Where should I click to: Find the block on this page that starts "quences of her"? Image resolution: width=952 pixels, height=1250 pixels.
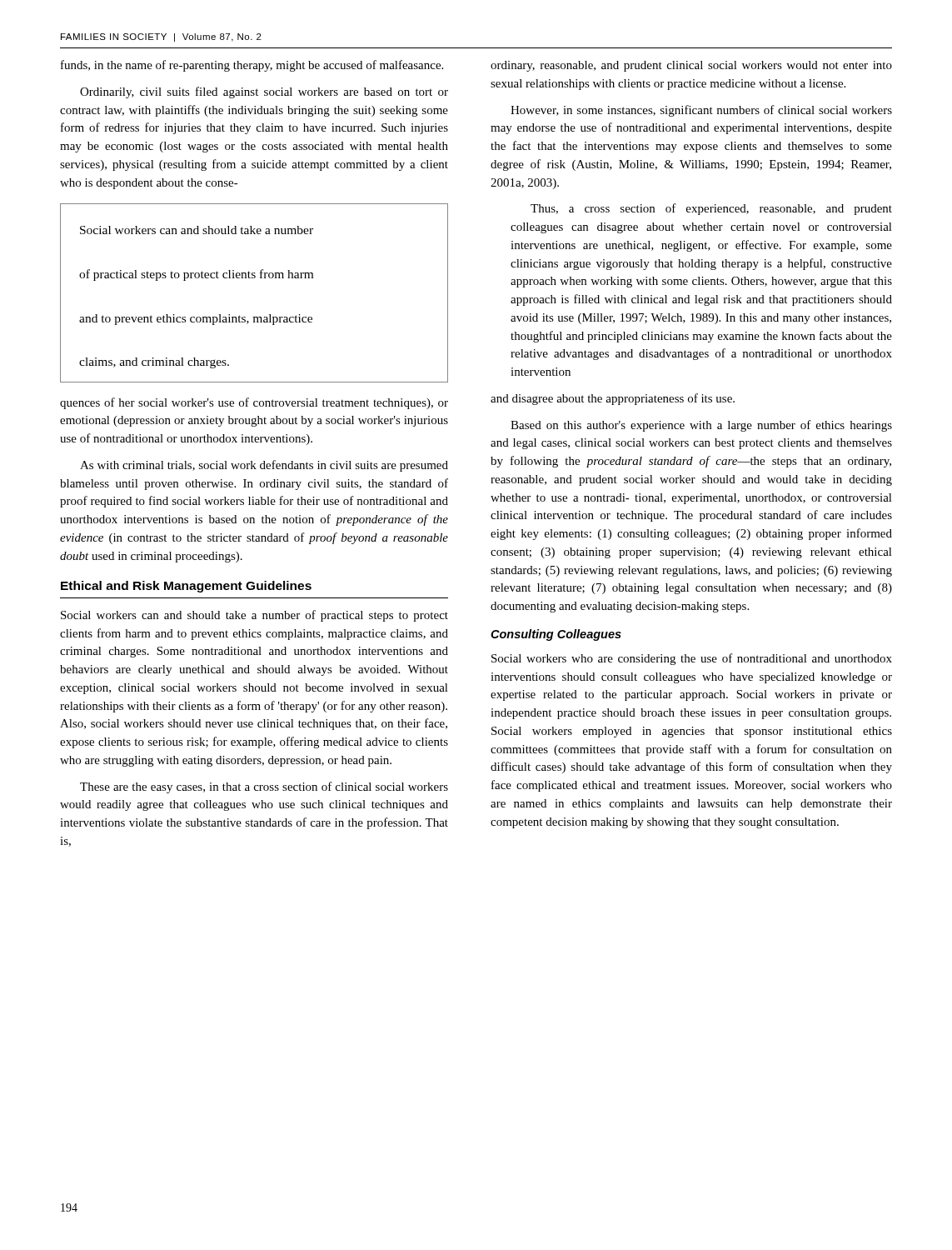[254, 480]
